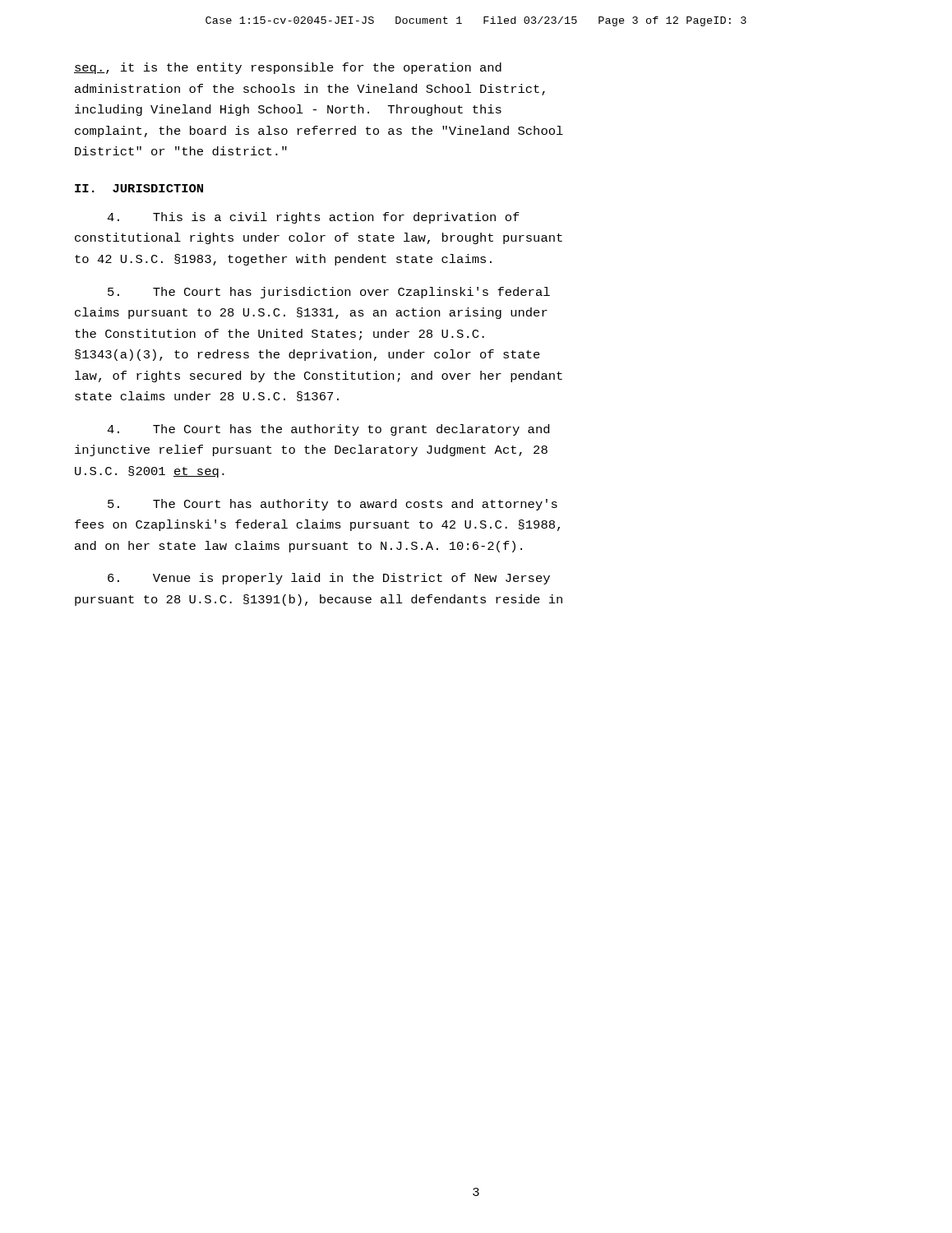Viewport: 952px width, 1233px height.
Task: Locate the element starting "seq., it is the entity responsible"
Action: click(319, 110)
